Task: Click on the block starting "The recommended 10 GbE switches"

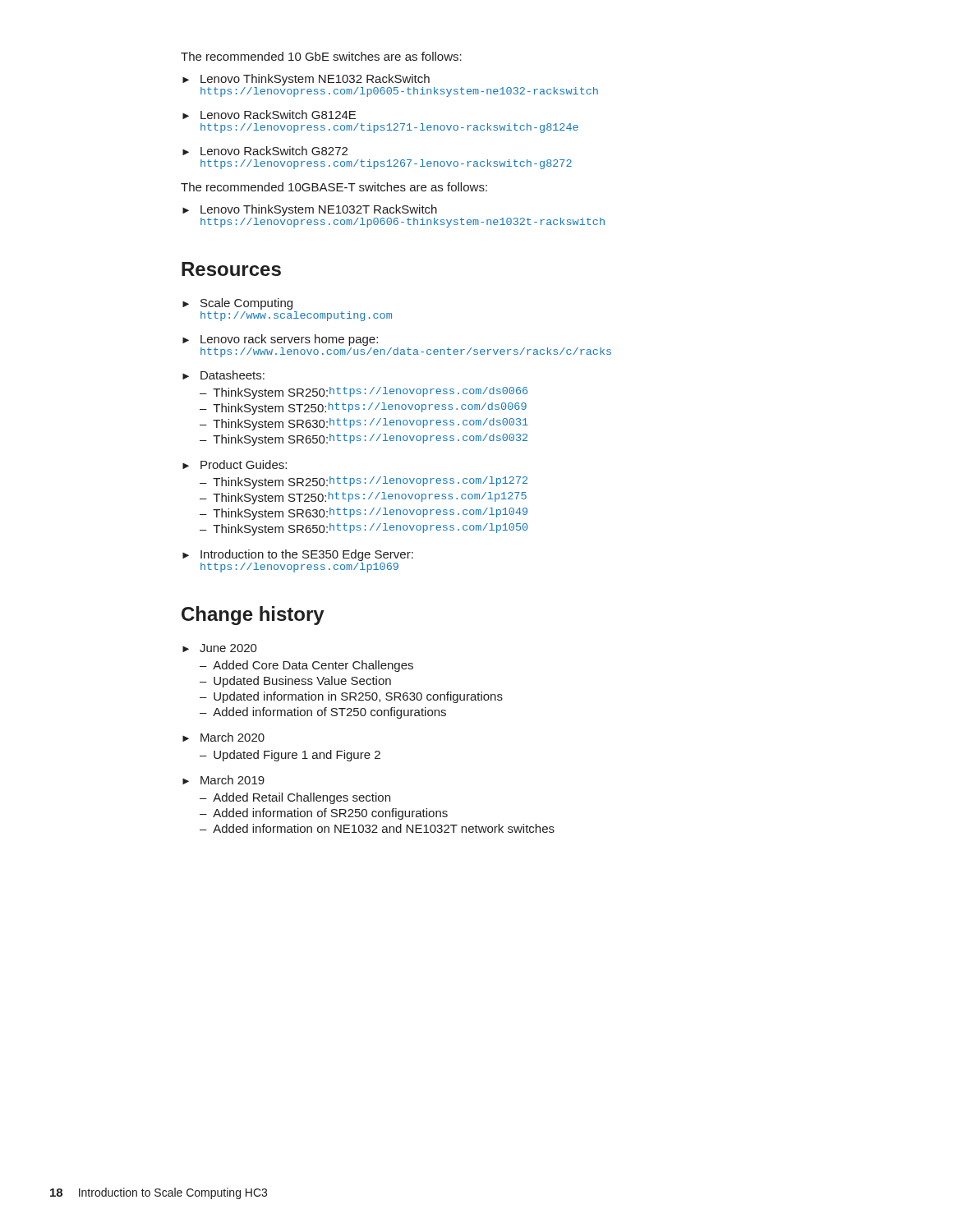Action: (x=321, y=56)
